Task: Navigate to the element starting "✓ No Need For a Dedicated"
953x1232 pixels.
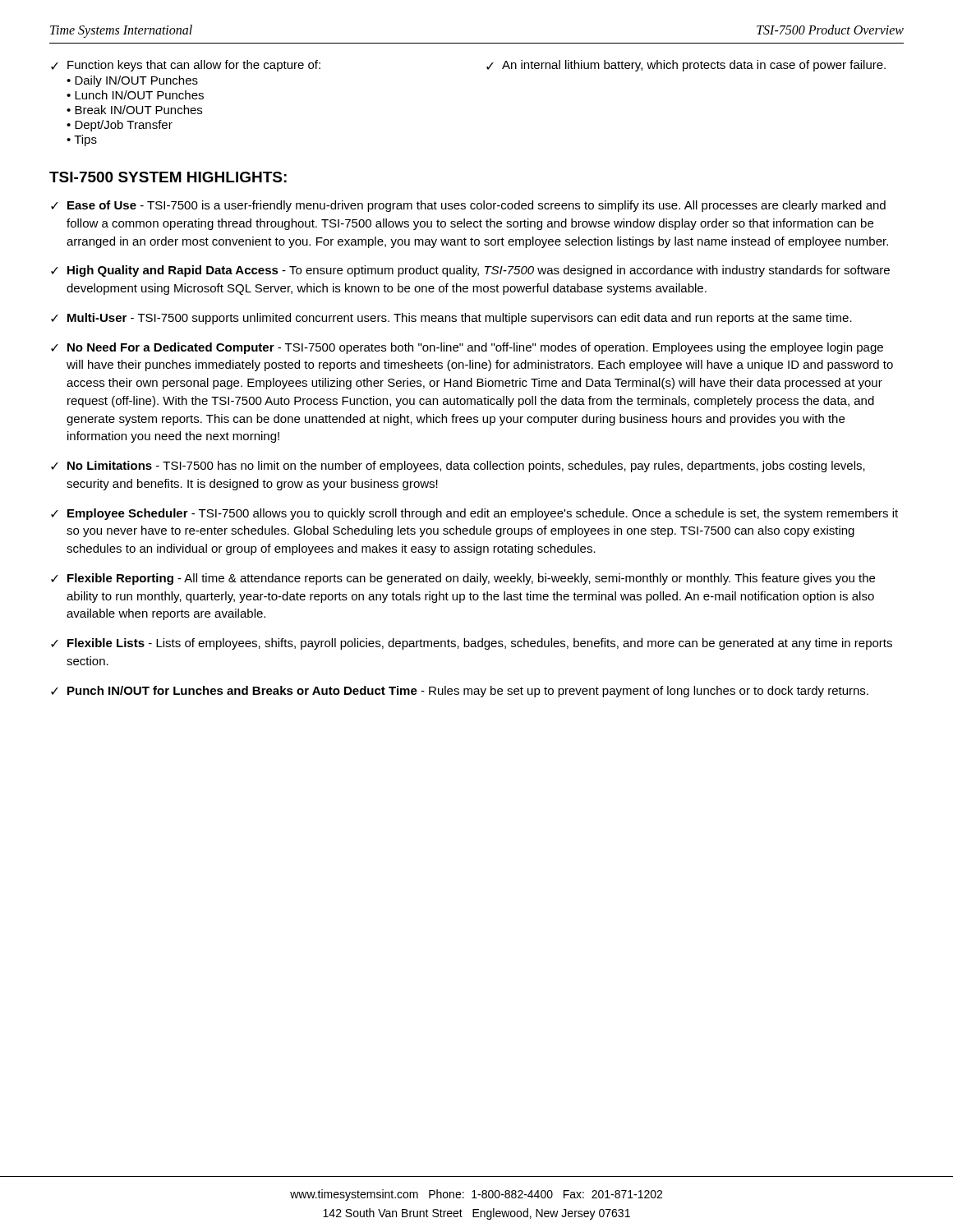Action: (476, 392)
